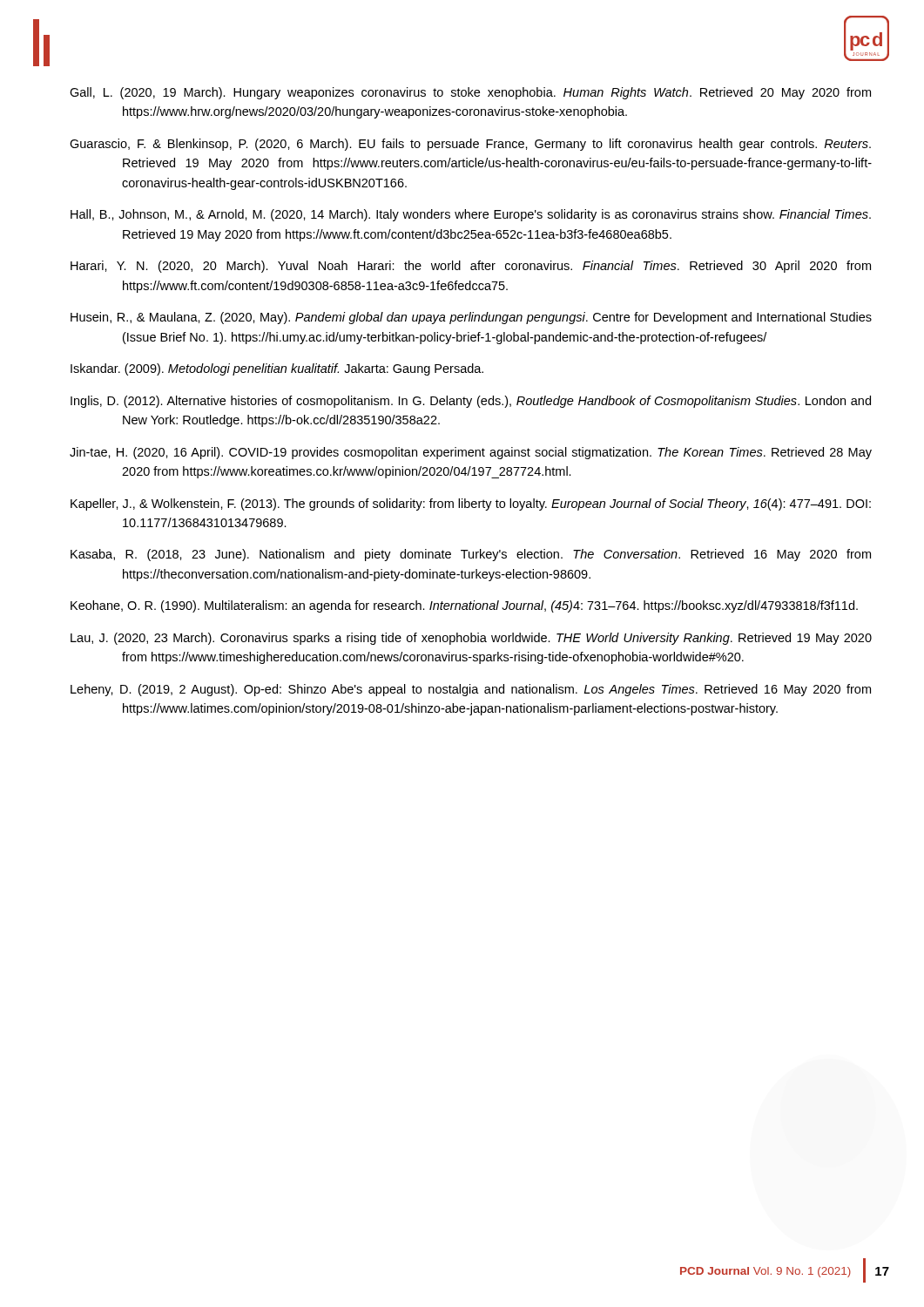Locate the block of text that opens with "Iskandar. (2009). Metodologi penelitian"
Viewport: 924px width, 1307px height.
(277, 369)
